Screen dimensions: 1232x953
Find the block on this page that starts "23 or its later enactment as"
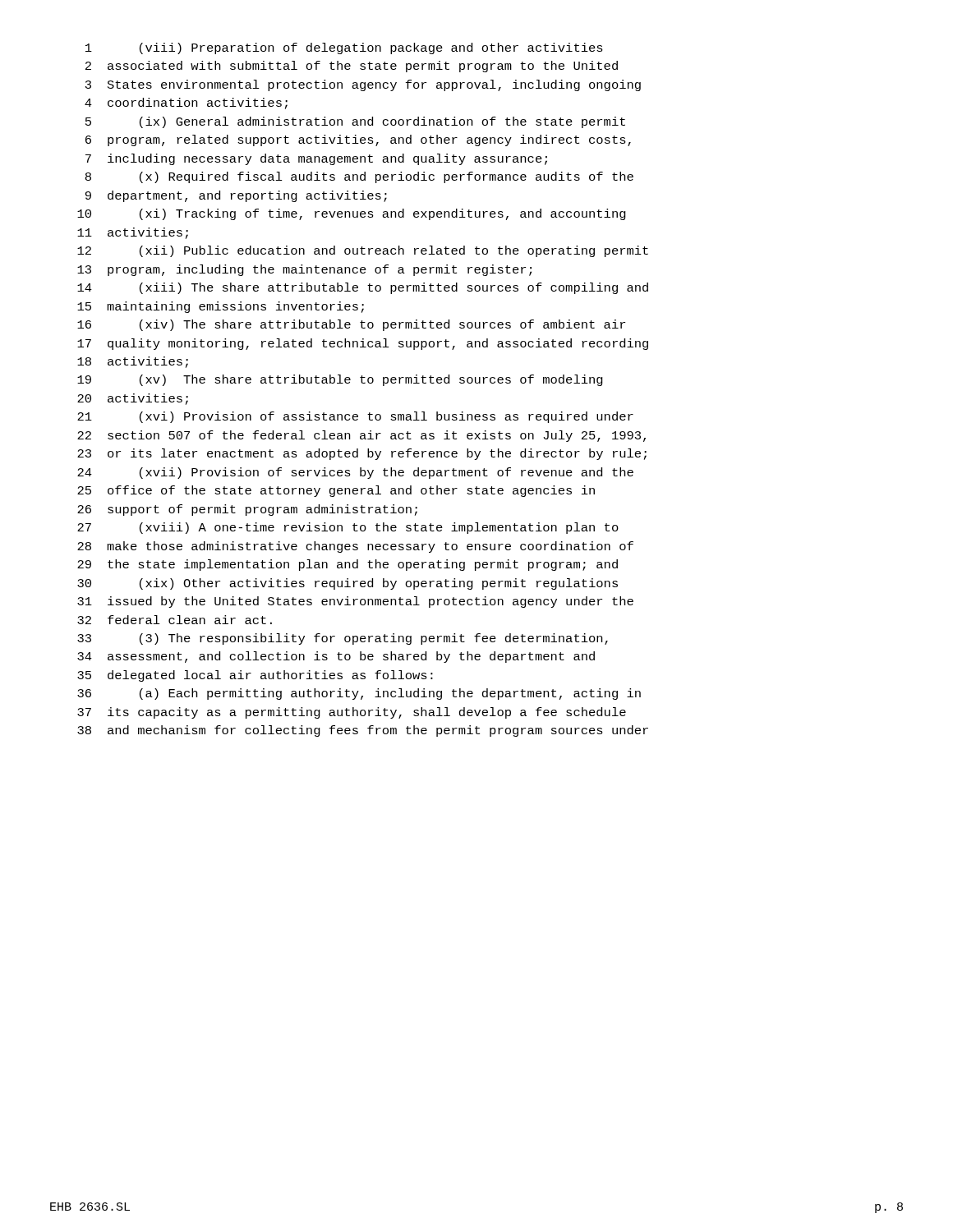[x=476, y=455]
